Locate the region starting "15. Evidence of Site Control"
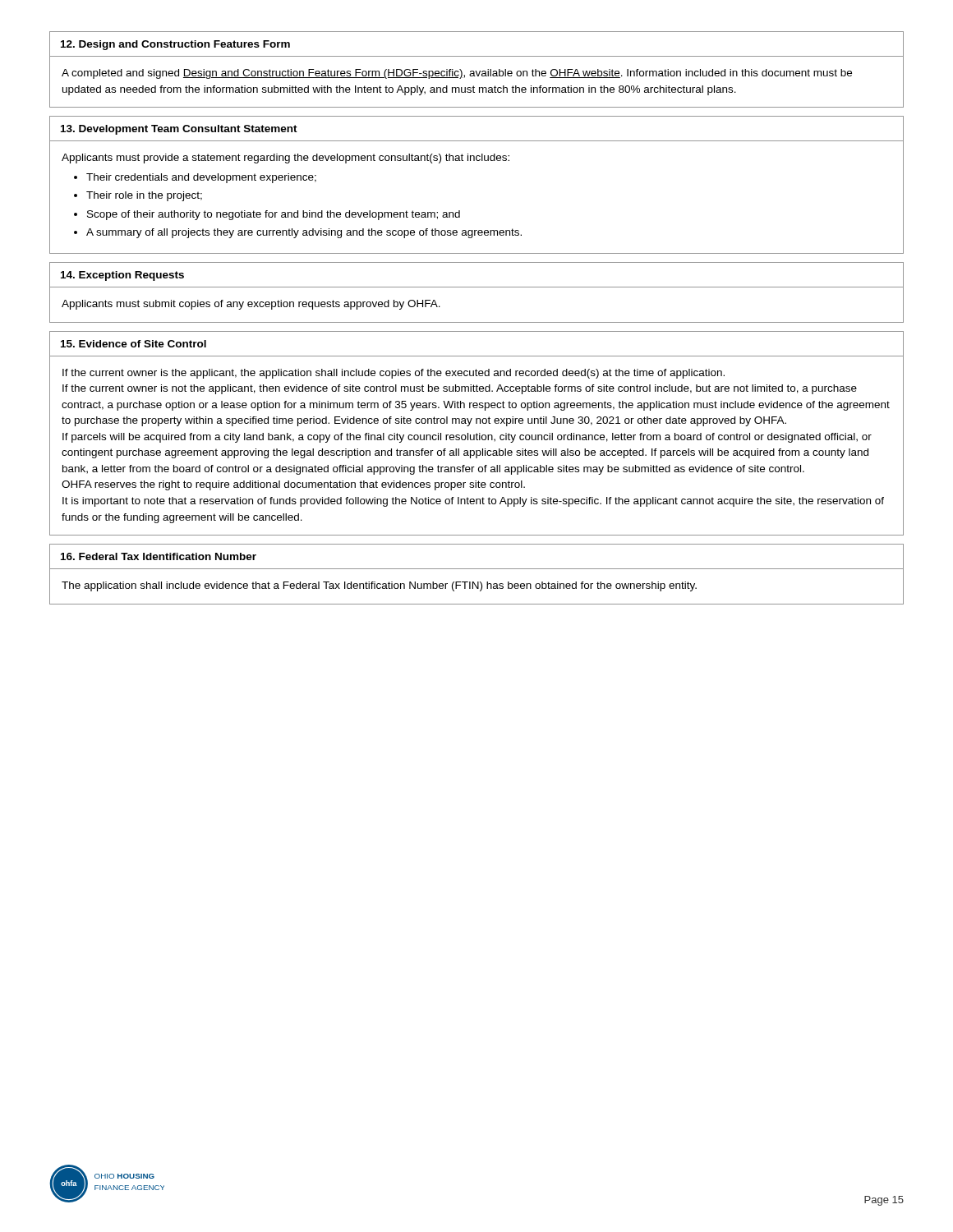 476,433
